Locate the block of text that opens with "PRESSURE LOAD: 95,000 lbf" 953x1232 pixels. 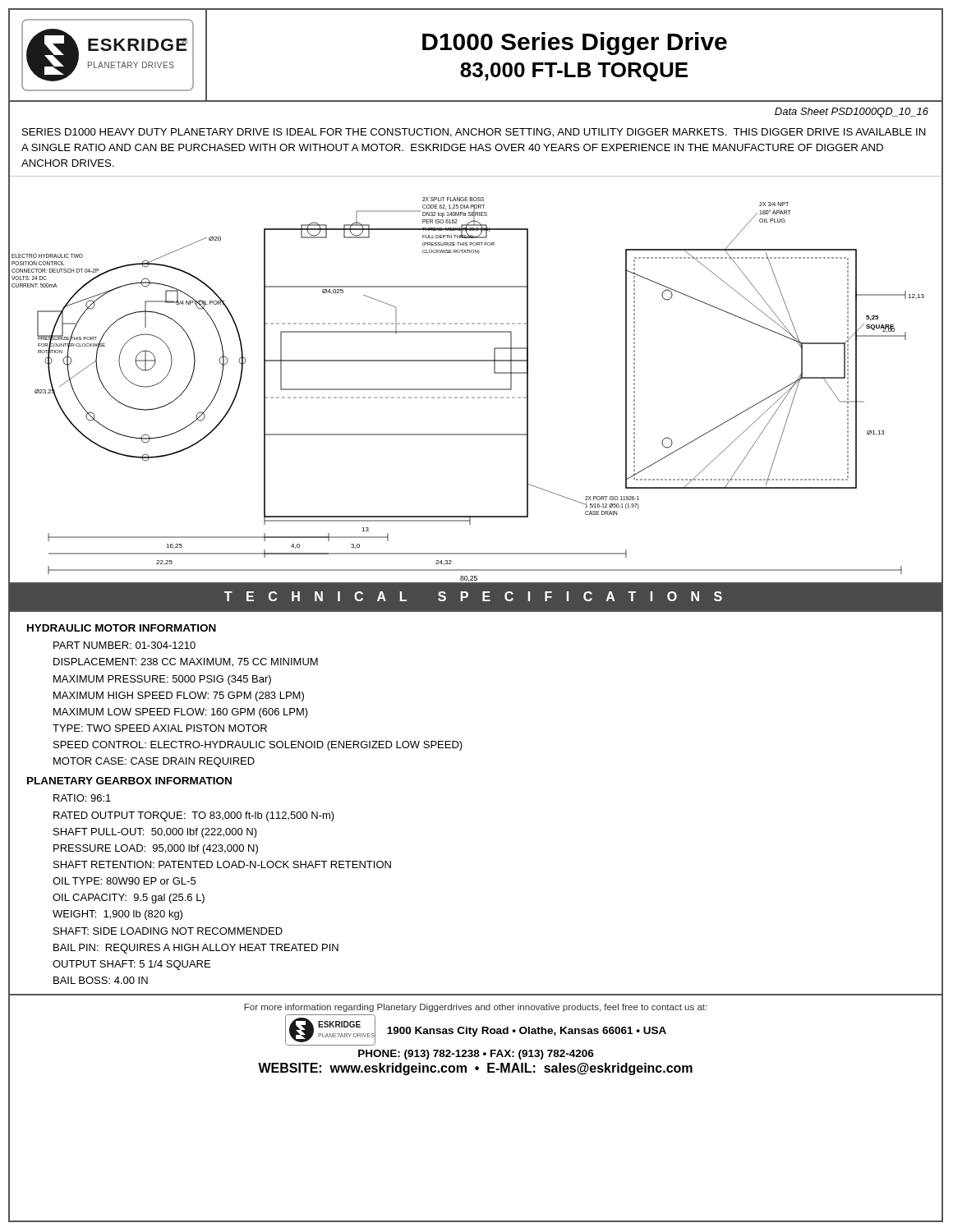tap(156, 848)
